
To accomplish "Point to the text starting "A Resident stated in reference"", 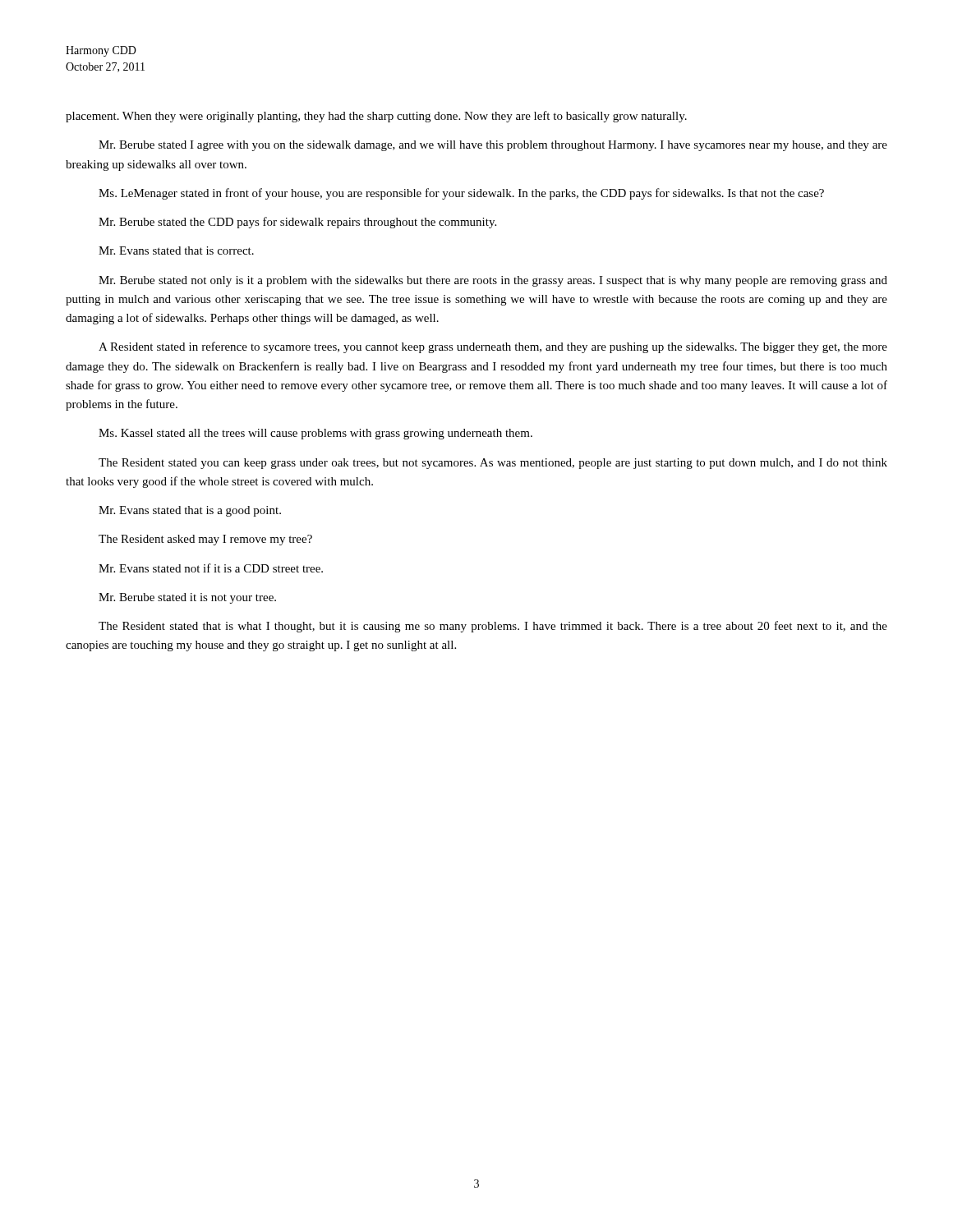I will (x=476, y=376).
